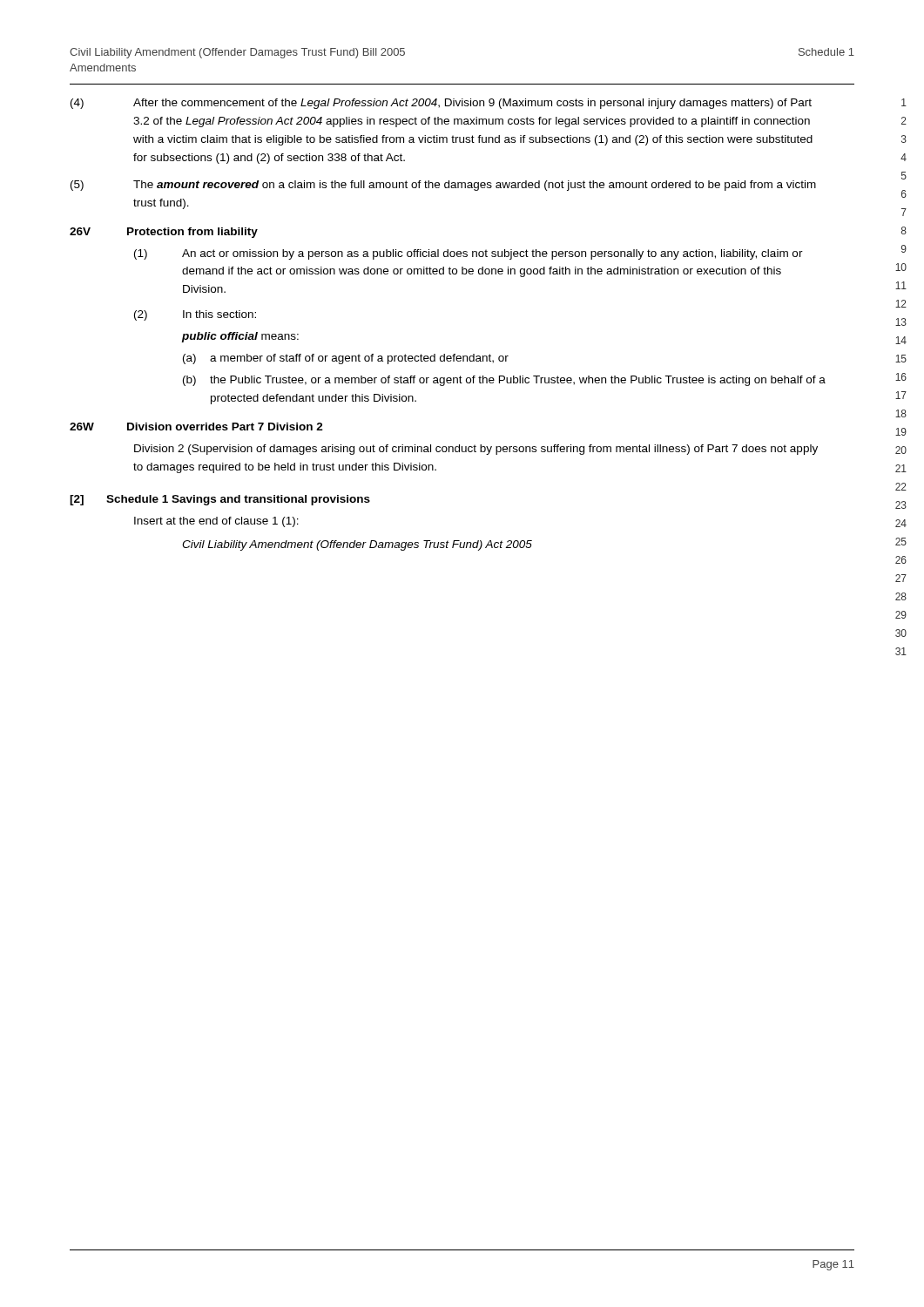Locate the block starting "Division 2 (Supervision"
Image resolution: width=924 pixels, height=1307 pixels.
pos(449,458)
